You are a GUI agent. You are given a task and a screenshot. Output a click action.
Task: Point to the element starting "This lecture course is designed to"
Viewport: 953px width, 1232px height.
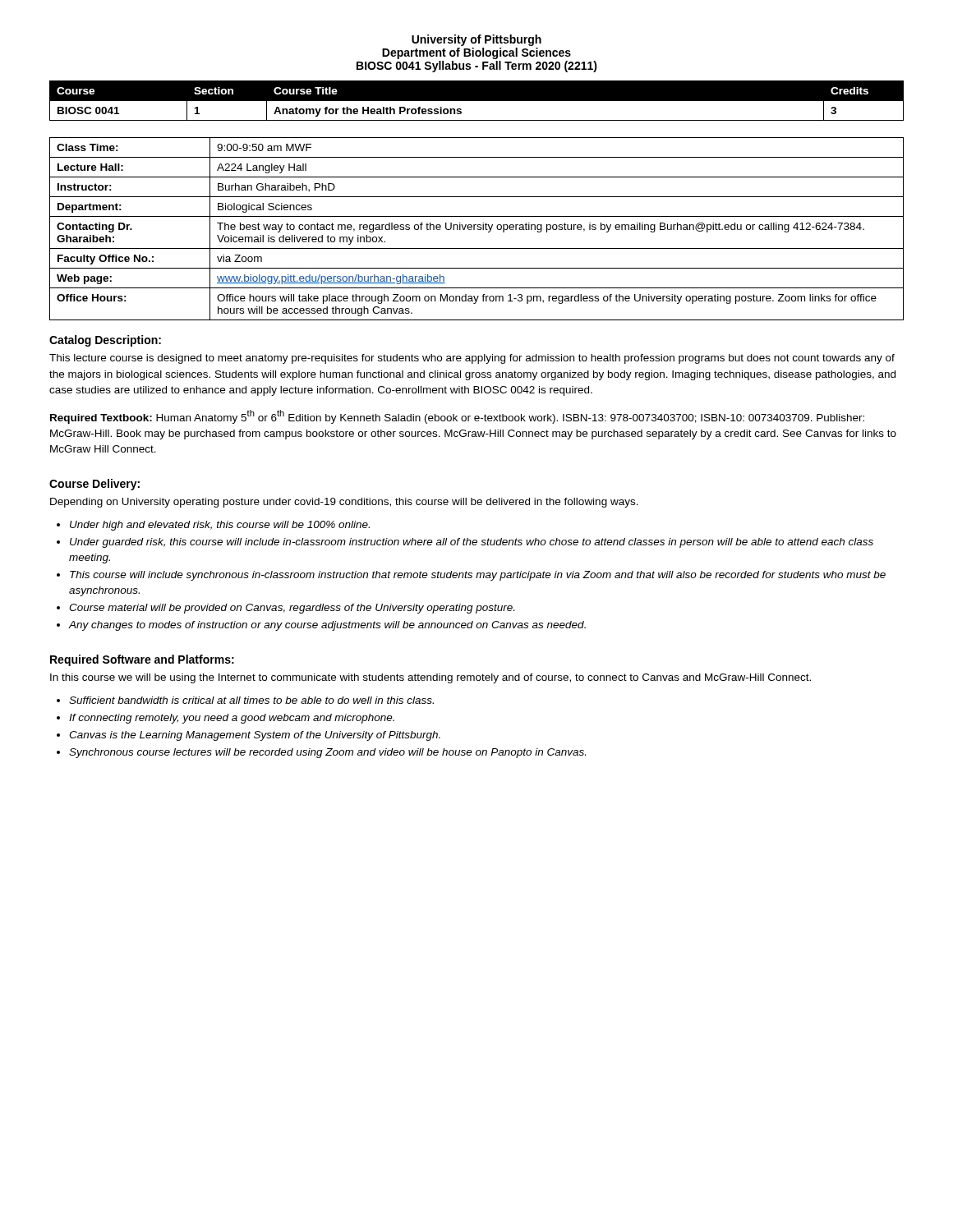476,374
